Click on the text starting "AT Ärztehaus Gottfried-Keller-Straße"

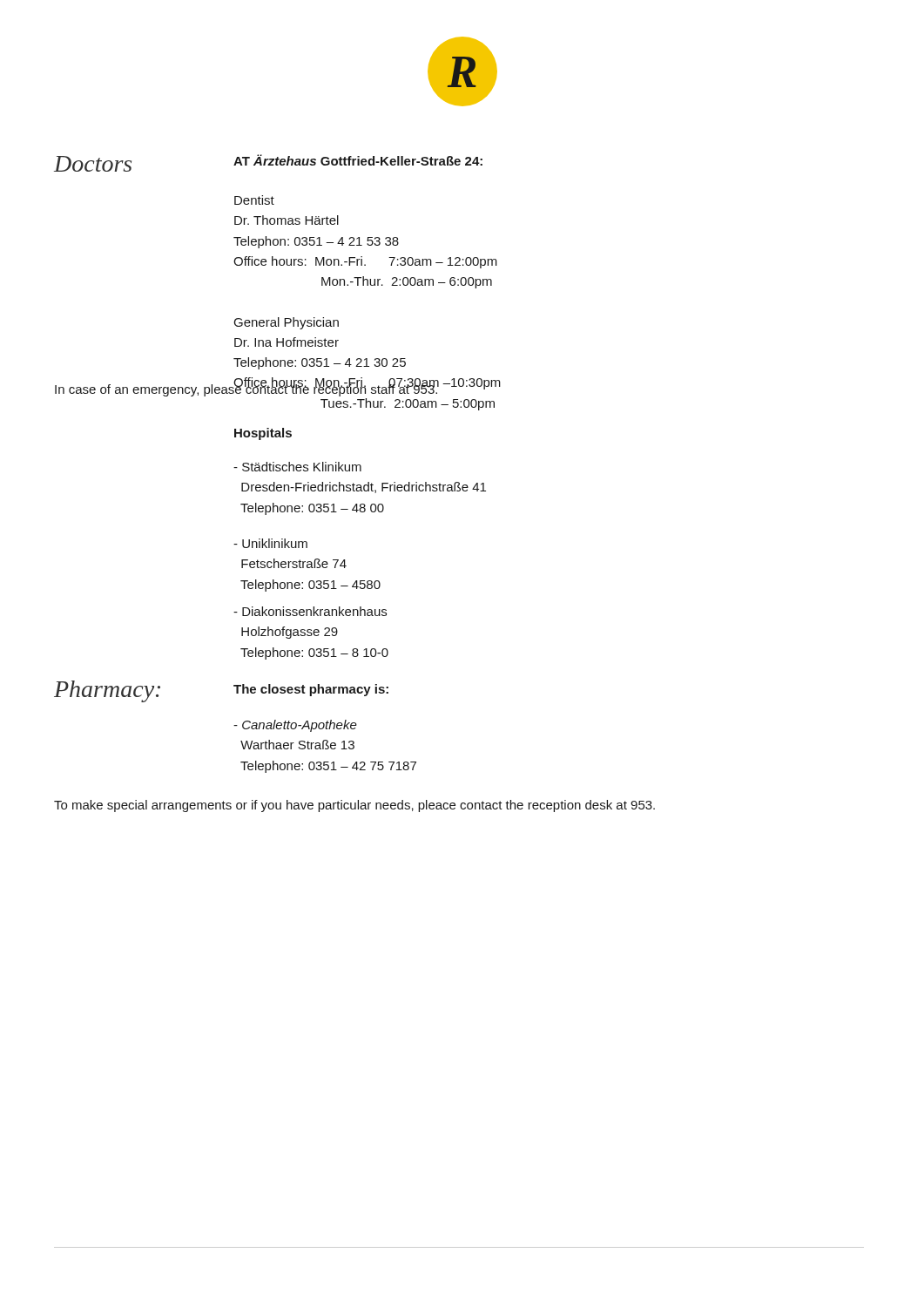click(359, 161)
